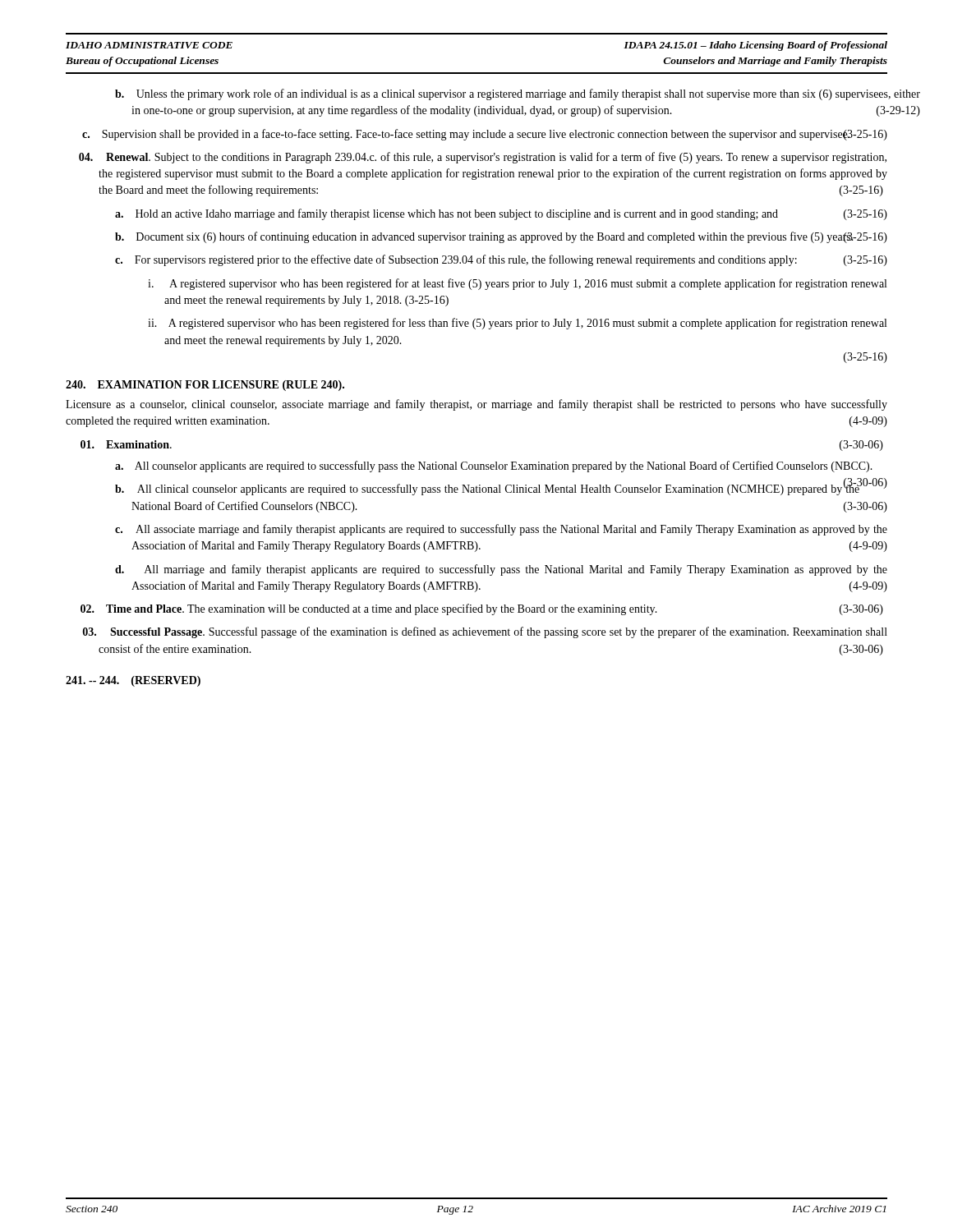This screenshot has width=953, height=1232.
Task: Find the block on this page that starts "b. All clinical counselor applicants"
Action: pyautogui.click(x=476, y=498)
